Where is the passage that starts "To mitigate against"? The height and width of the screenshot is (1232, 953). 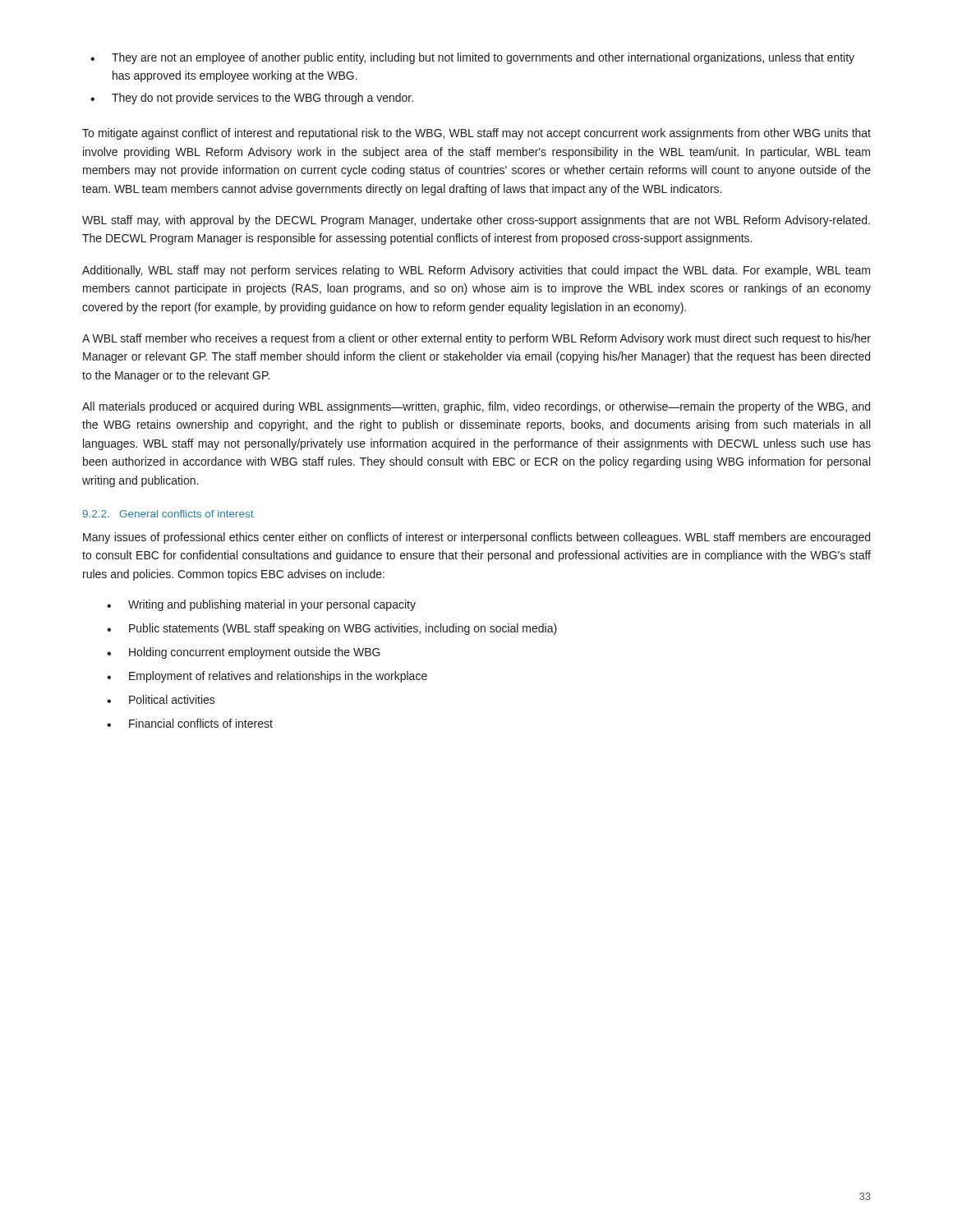(476, 161)
